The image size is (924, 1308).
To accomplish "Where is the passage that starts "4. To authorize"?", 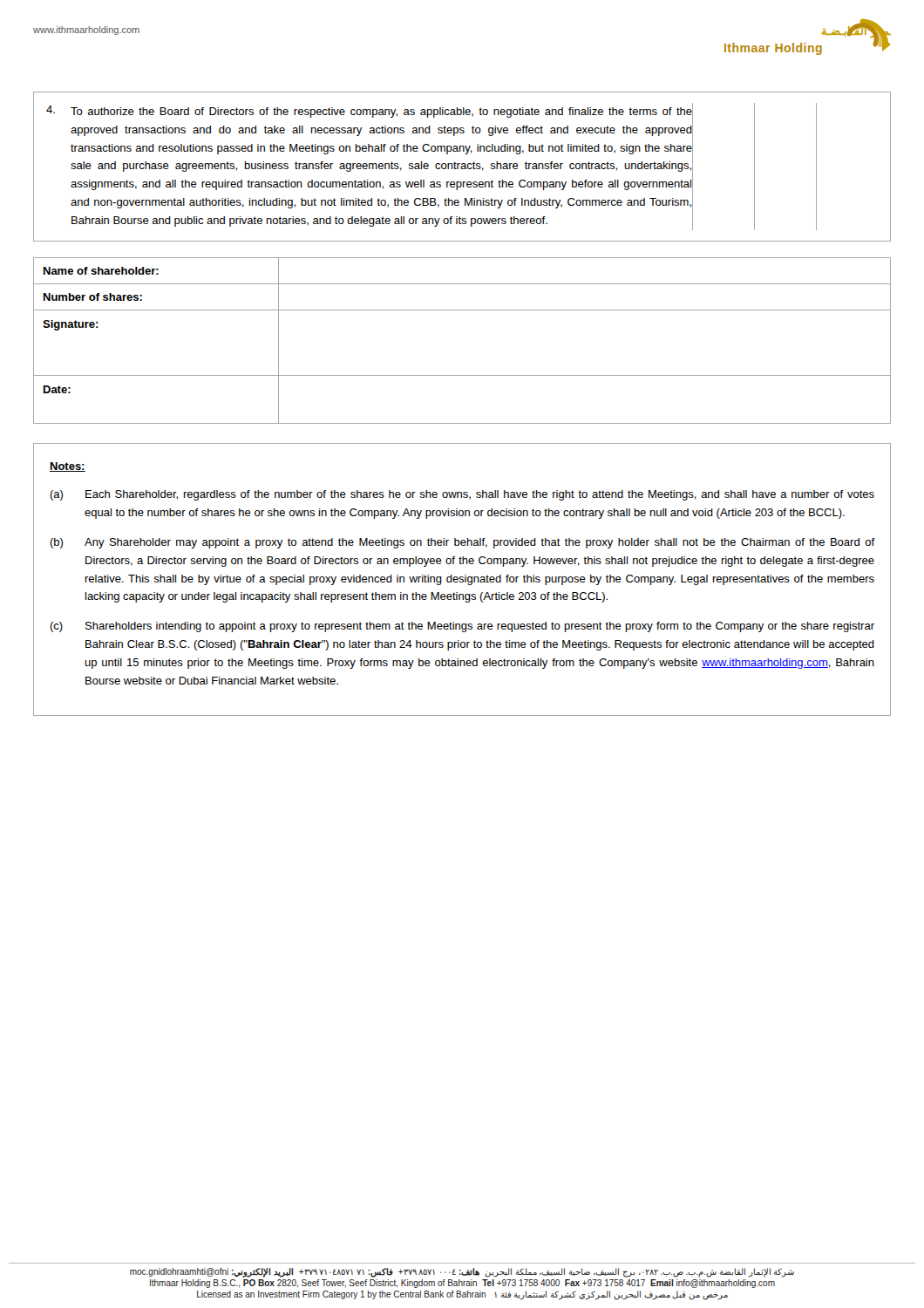I will point(462,166).
